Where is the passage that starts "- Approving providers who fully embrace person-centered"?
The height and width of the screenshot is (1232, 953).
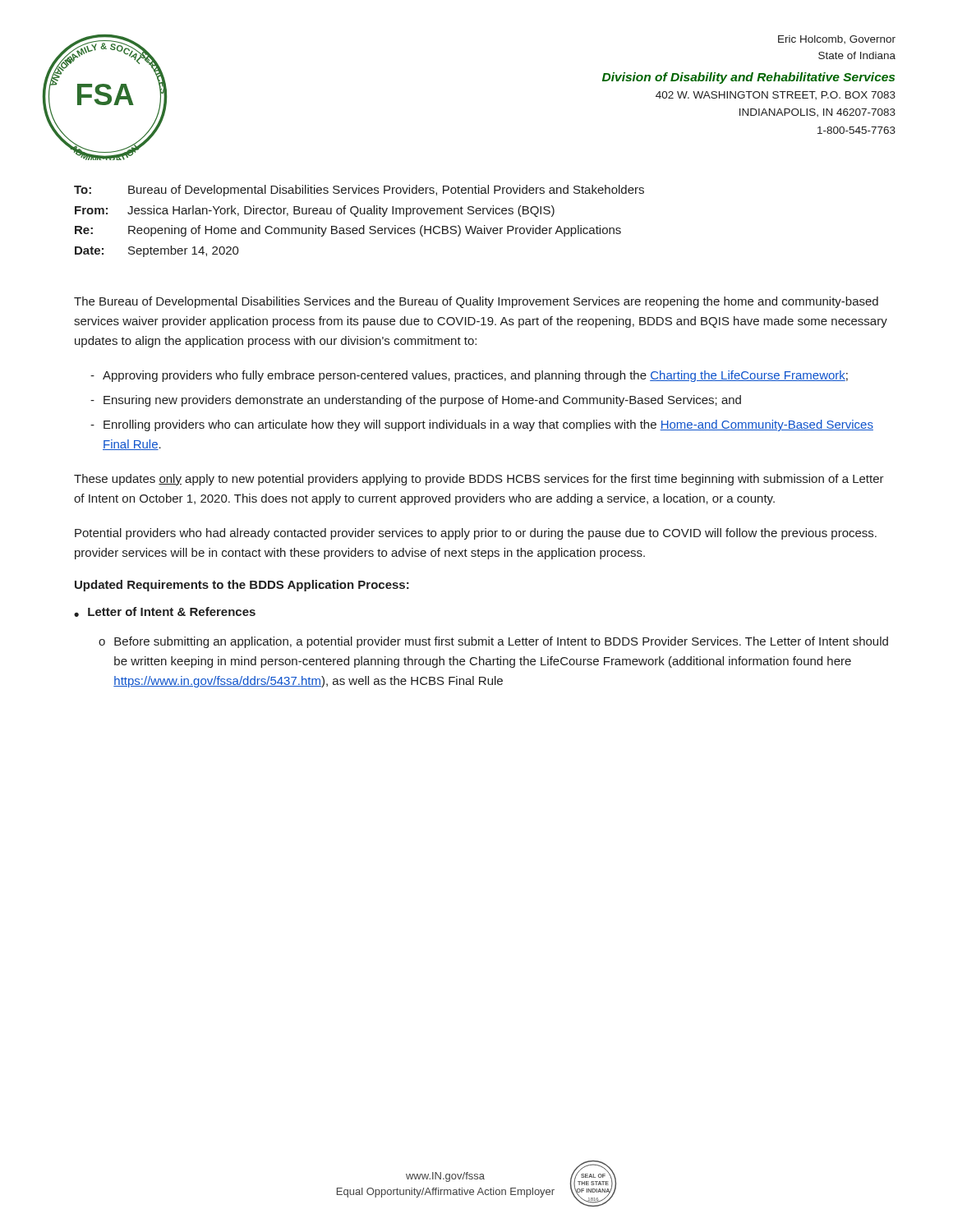point(493,375)
